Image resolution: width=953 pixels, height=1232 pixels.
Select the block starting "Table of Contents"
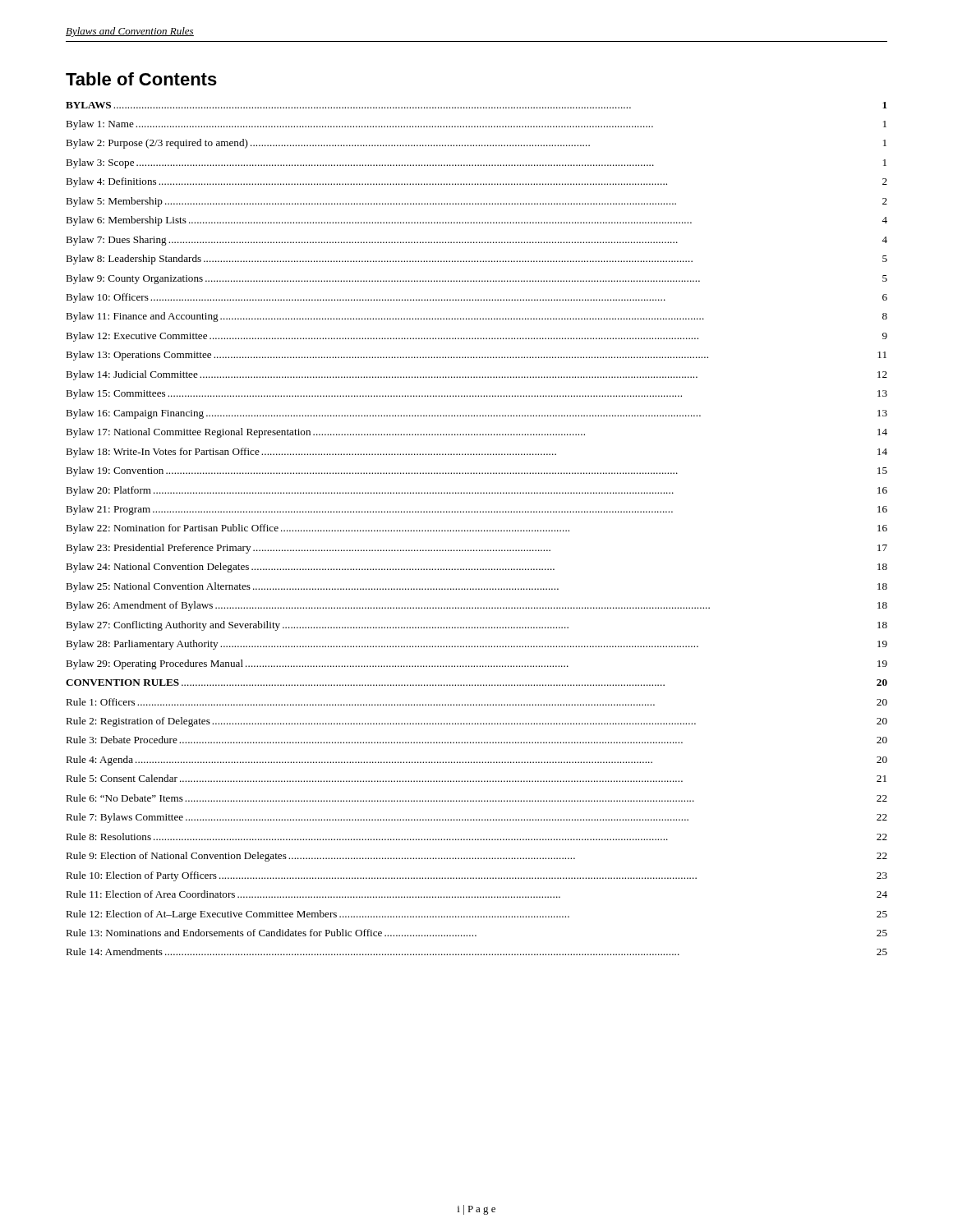tap(141, 79)
